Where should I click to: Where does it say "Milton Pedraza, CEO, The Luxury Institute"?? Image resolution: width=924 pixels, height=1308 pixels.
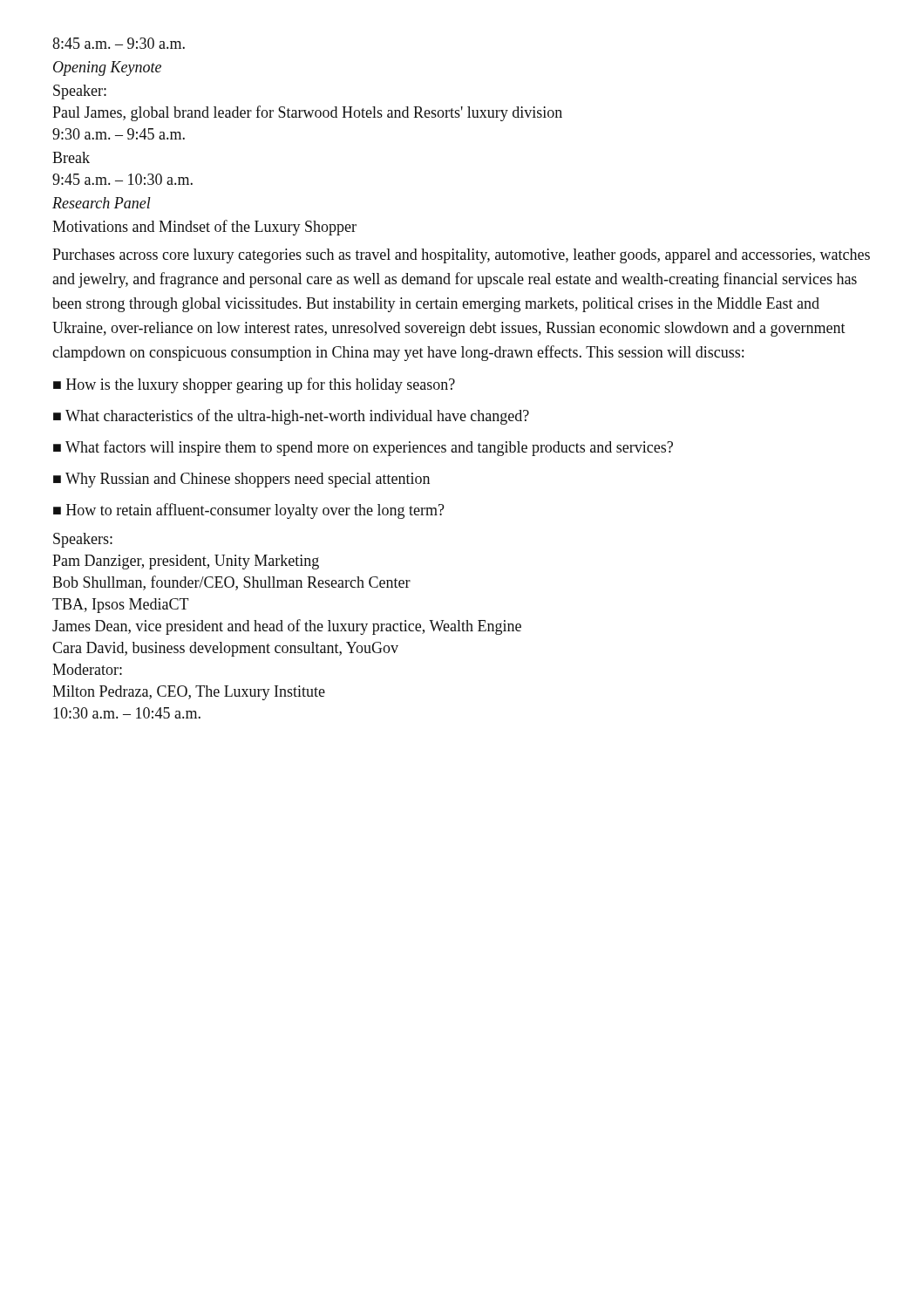pyautogui.click(x=189, y=691)
